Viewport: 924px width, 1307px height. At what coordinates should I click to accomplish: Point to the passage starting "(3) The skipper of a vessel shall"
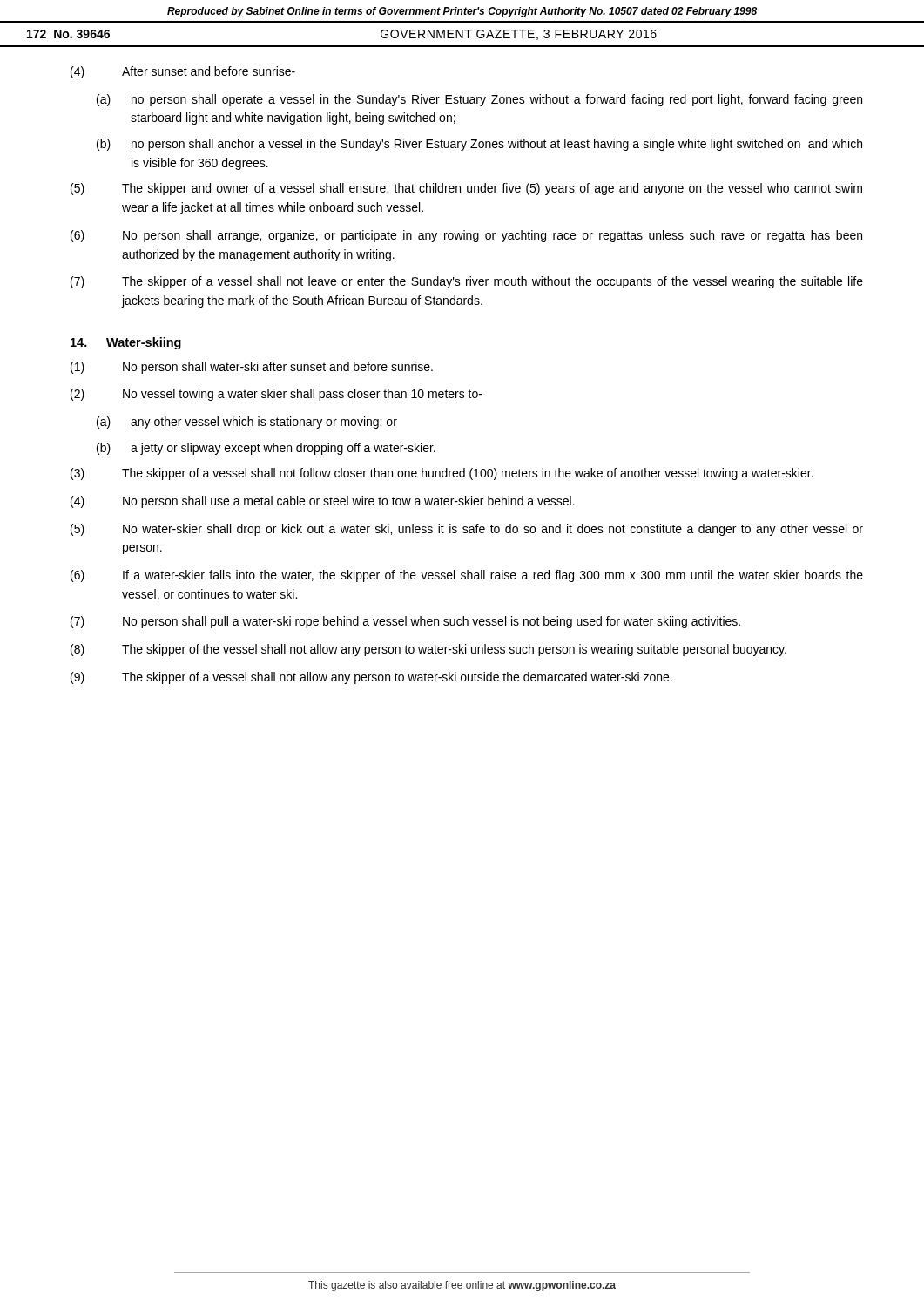pos(466,474)
